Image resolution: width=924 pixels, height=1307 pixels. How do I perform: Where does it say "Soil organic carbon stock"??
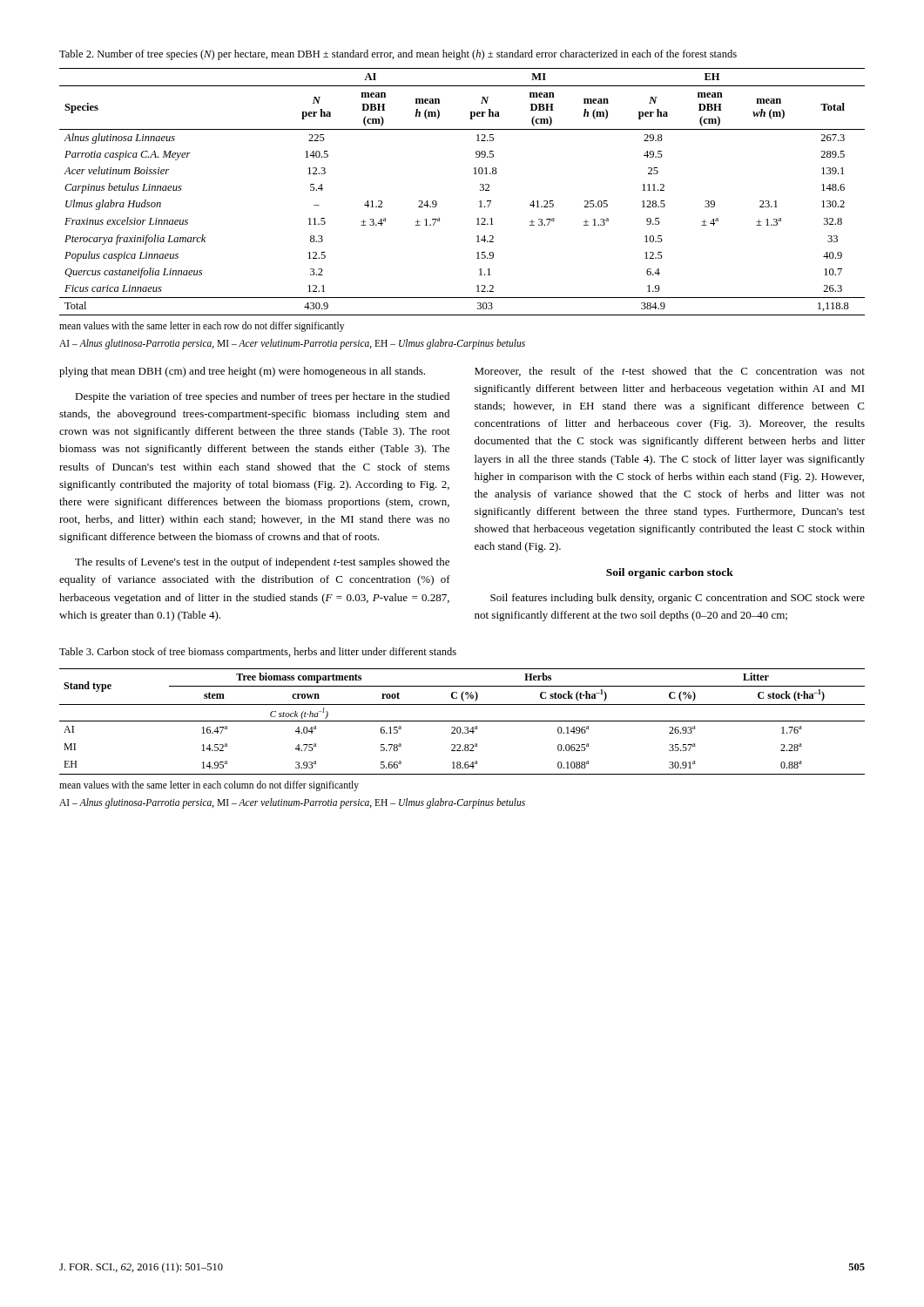pos(669,572)
